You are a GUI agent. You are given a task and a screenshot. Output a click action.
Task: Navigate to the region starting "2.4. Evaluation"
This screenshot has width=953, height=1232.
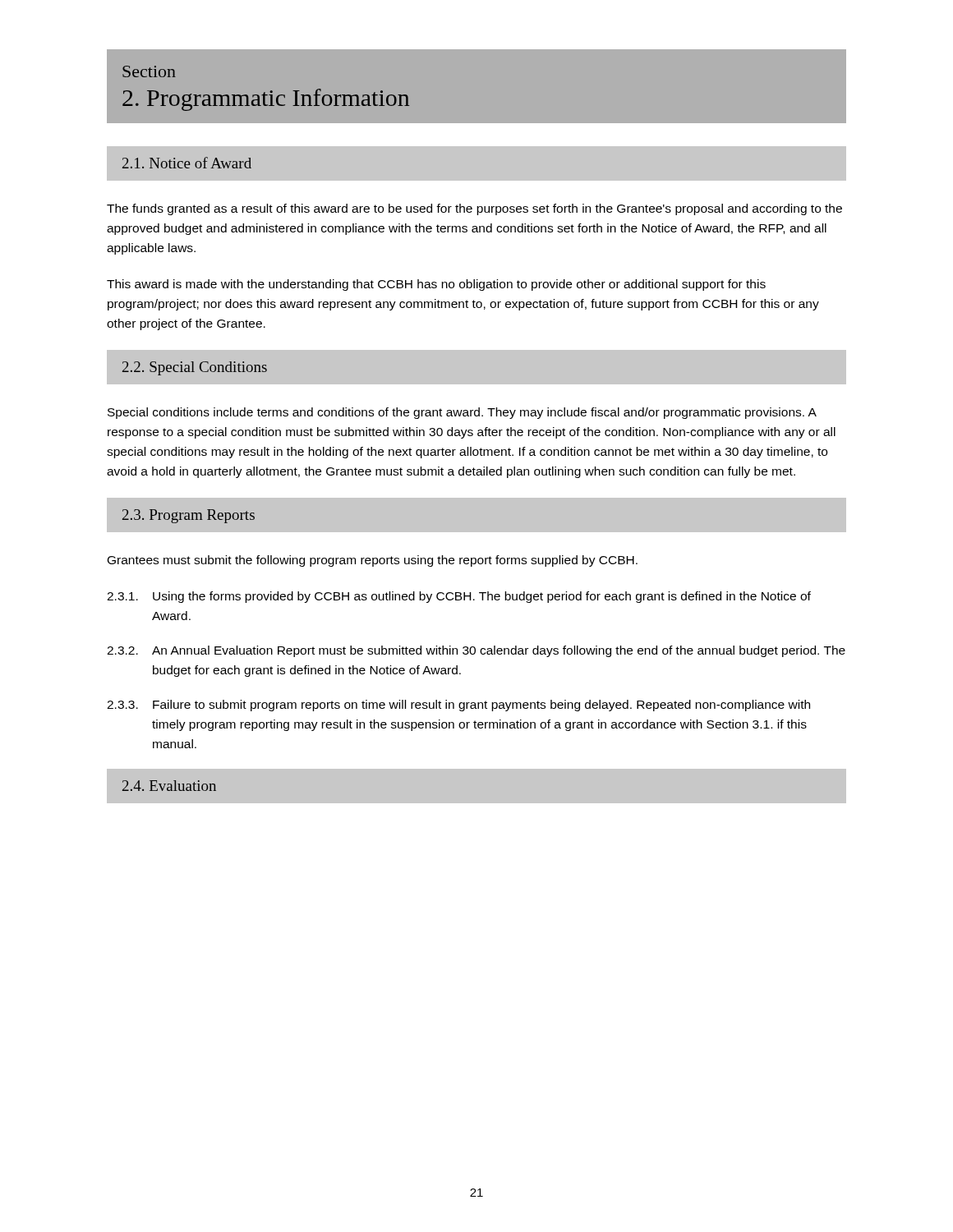click(x=169, y=786)
